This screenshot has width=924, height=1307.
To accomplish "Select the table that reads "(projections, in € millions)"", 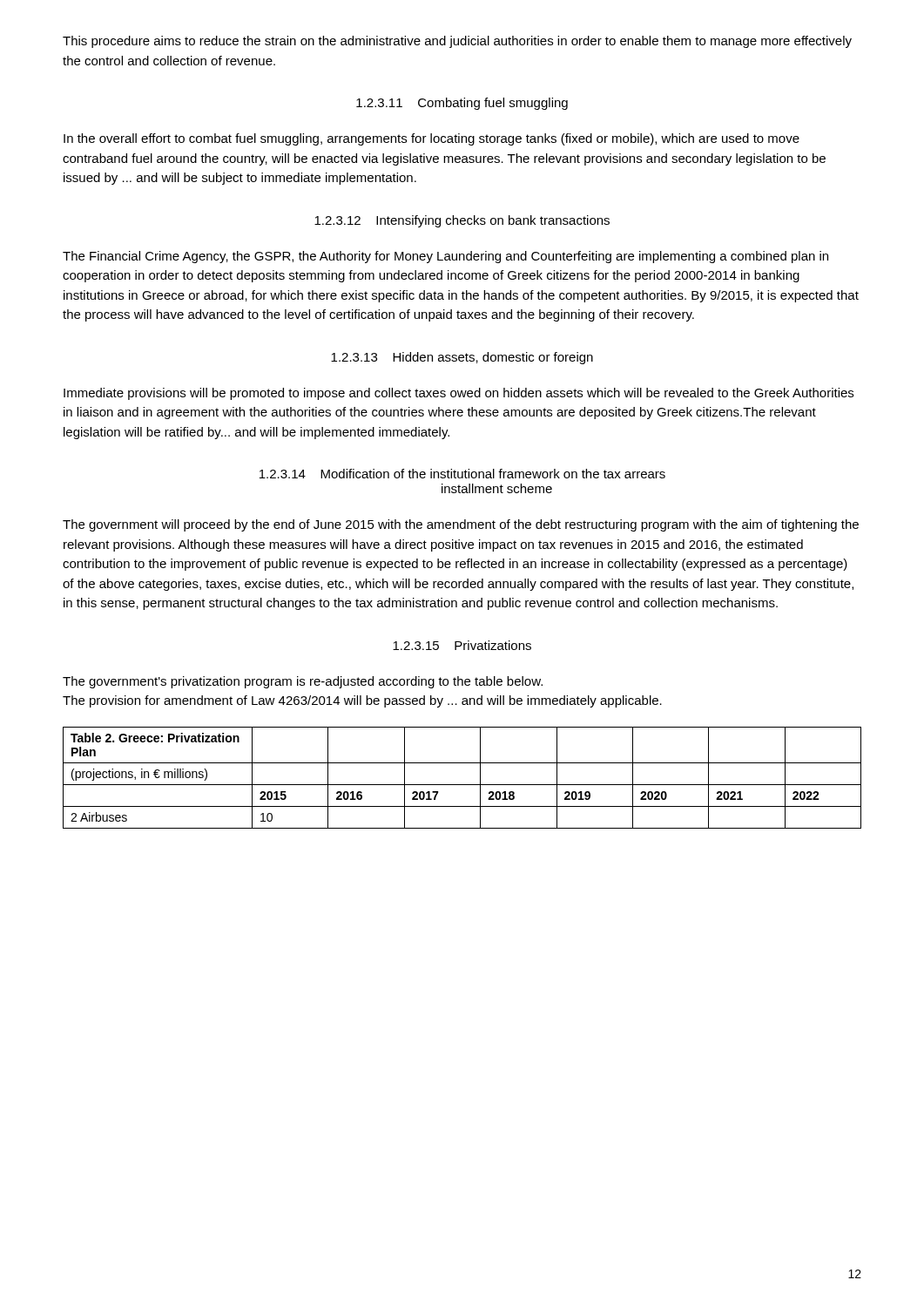I will [x=462, y=777].
